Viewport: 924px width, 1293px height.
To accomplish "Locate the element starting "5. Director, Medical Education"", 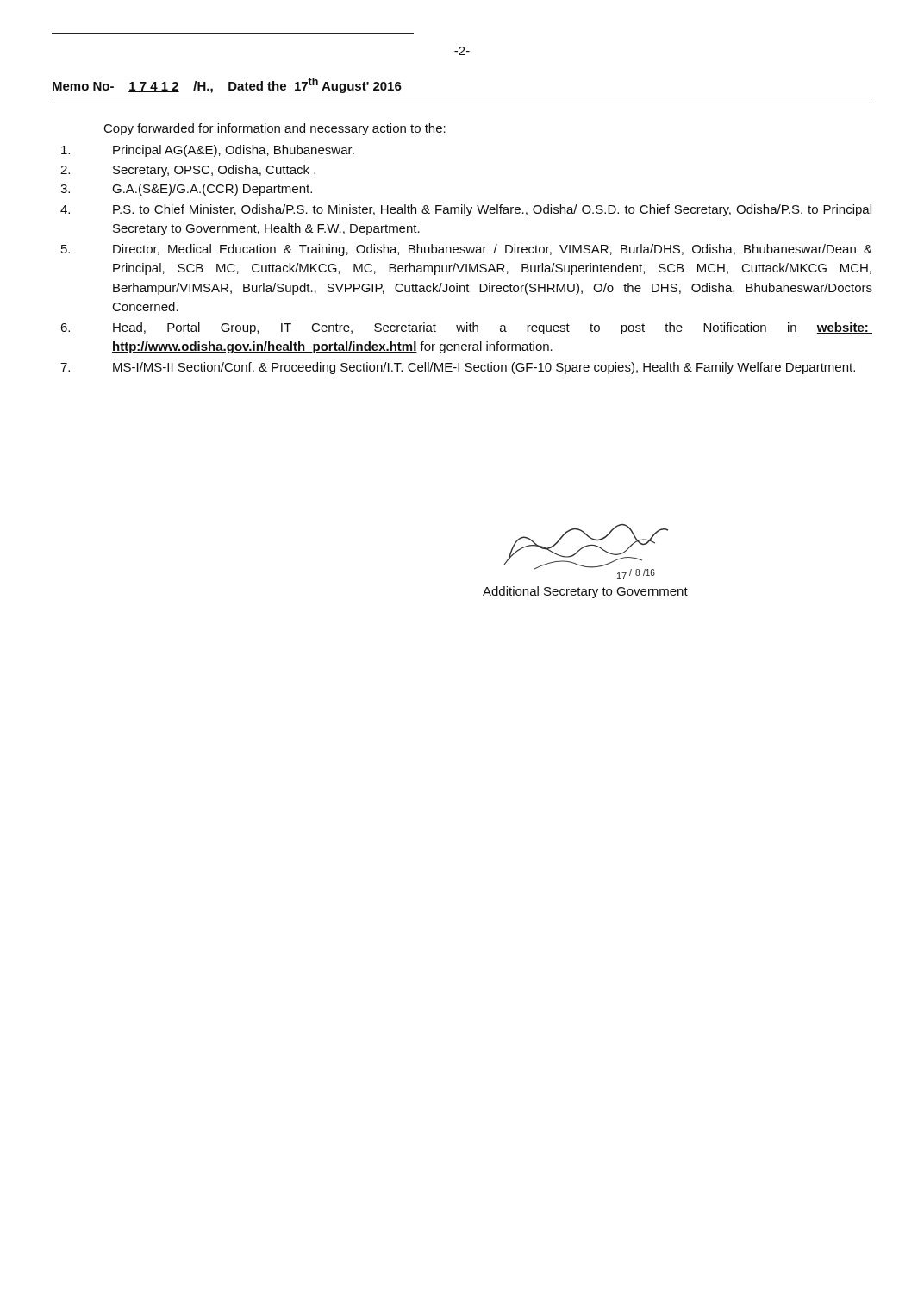I will (x=462, y=278).
